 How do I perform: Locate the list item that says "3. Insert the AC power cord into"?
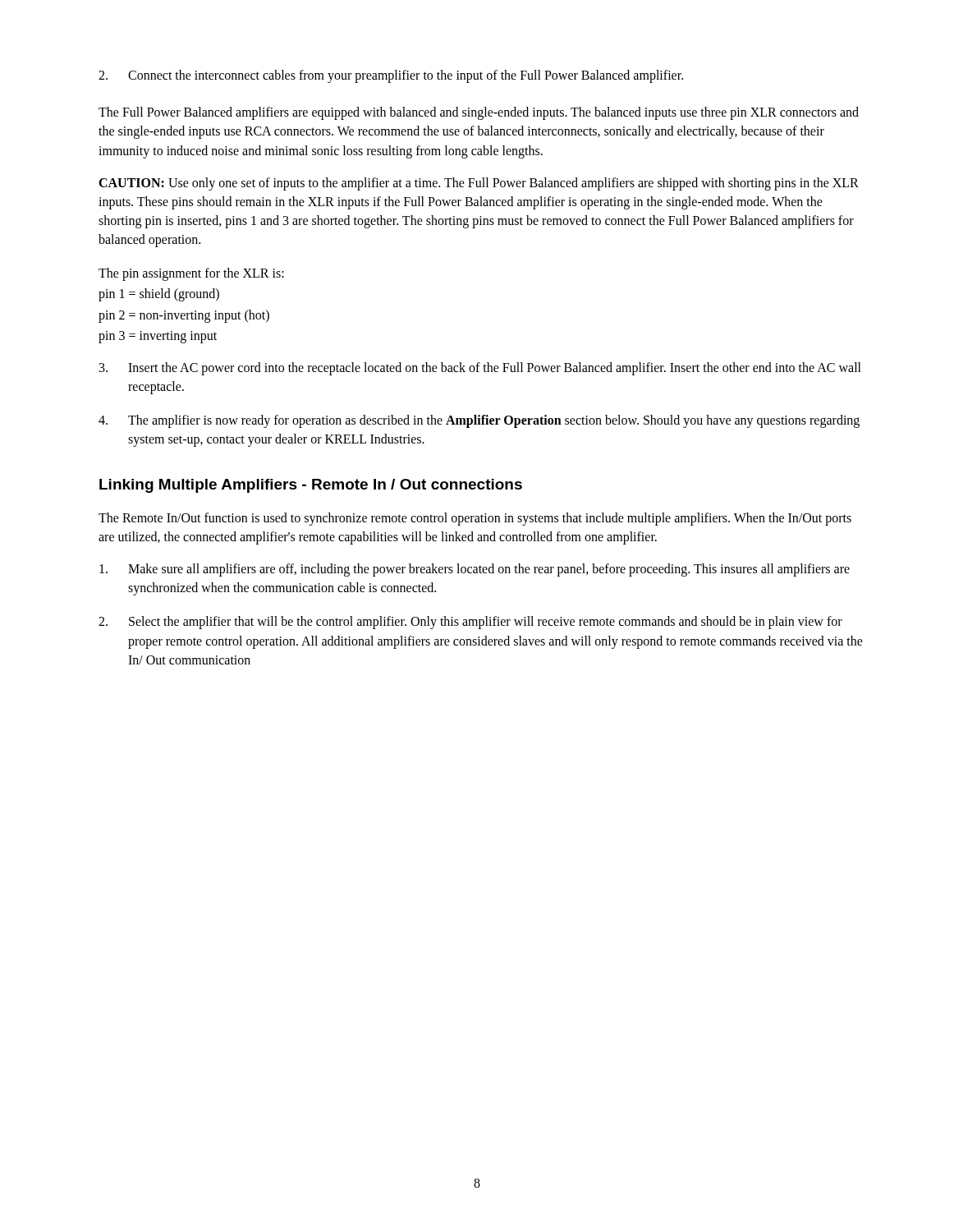point(481,377)
